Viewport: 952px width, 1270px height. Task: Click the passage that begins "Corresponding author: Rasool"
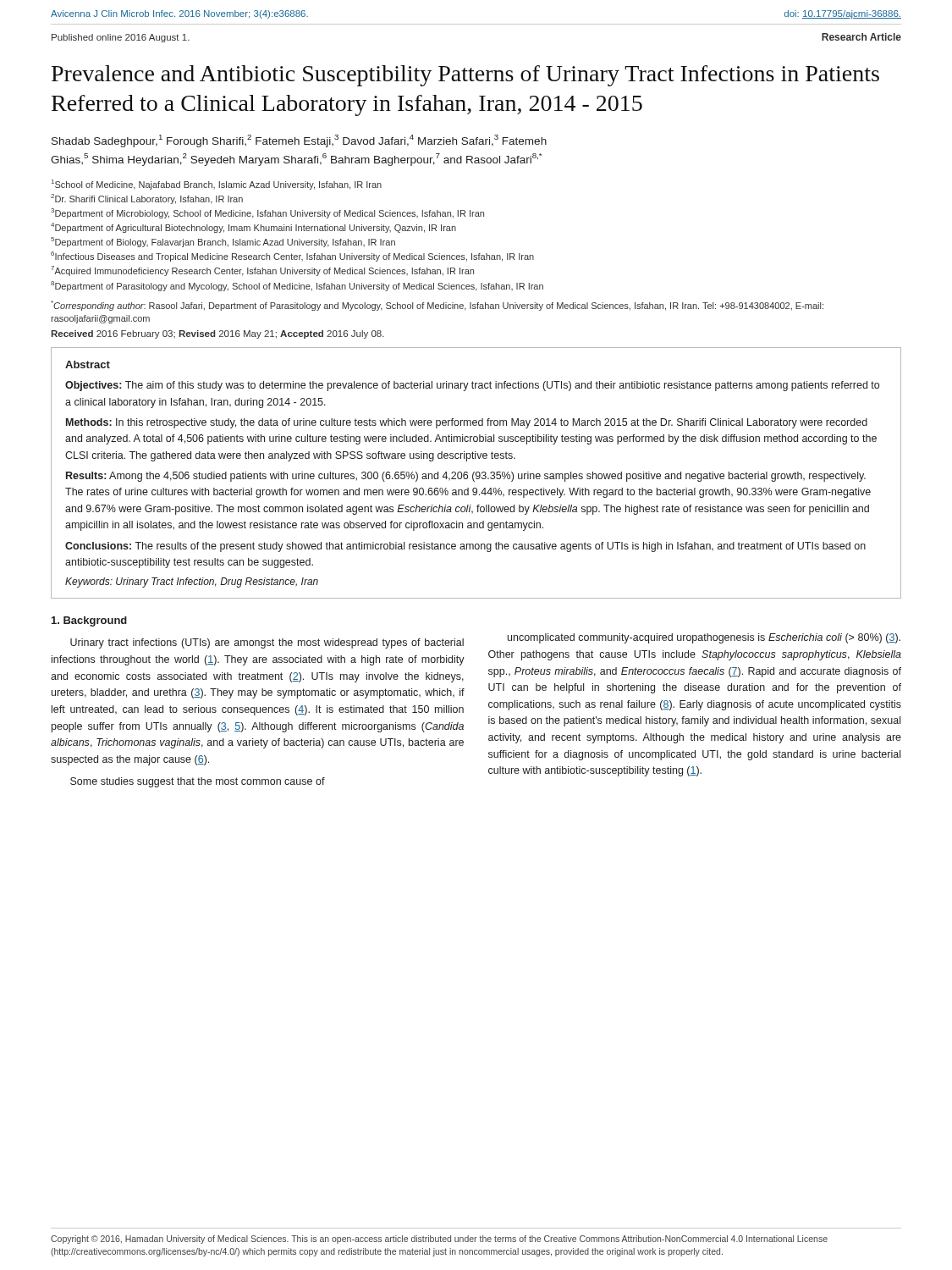437,311
